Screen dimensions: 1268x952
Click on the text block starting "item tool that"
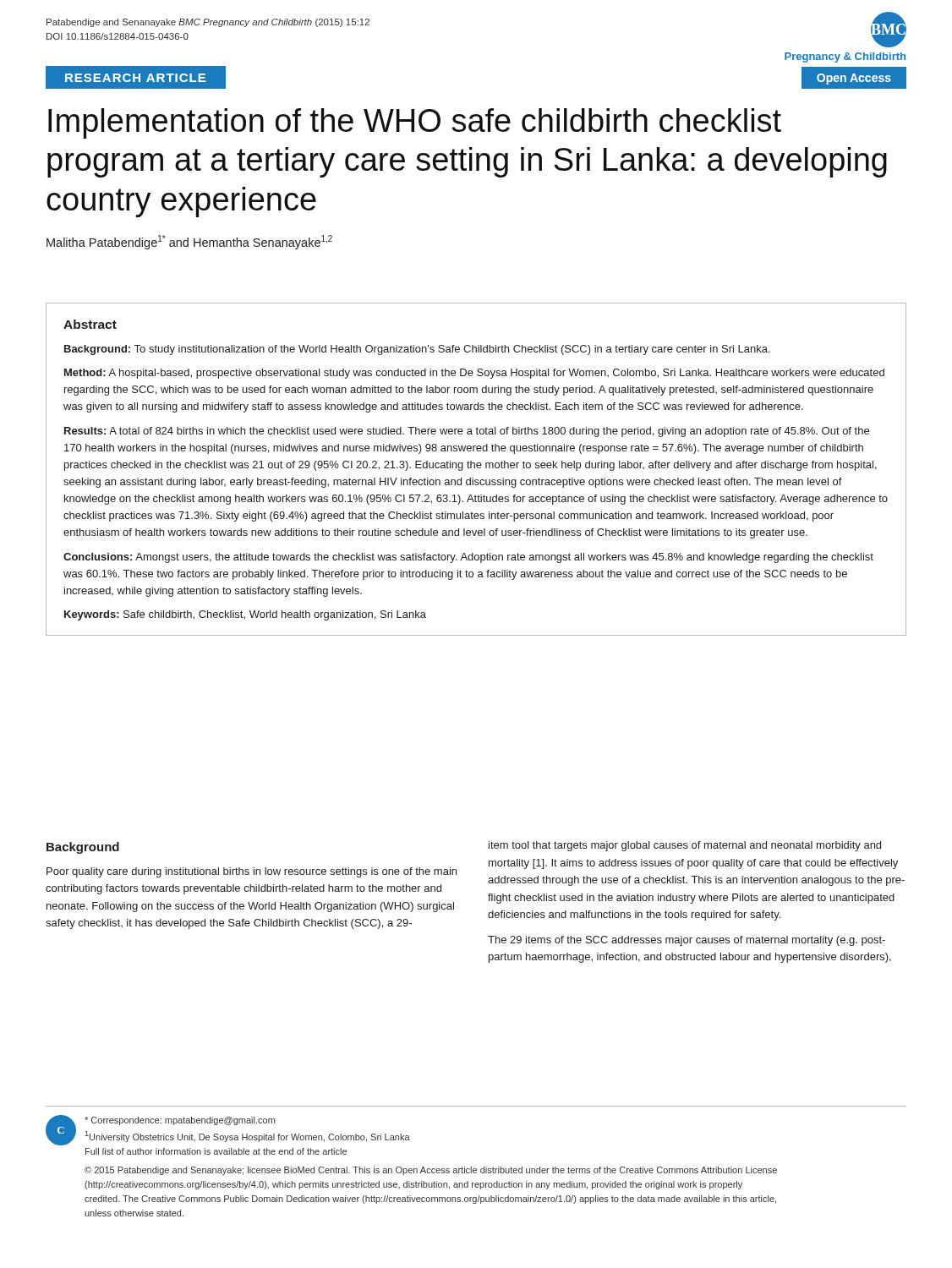tap(696, 880)
